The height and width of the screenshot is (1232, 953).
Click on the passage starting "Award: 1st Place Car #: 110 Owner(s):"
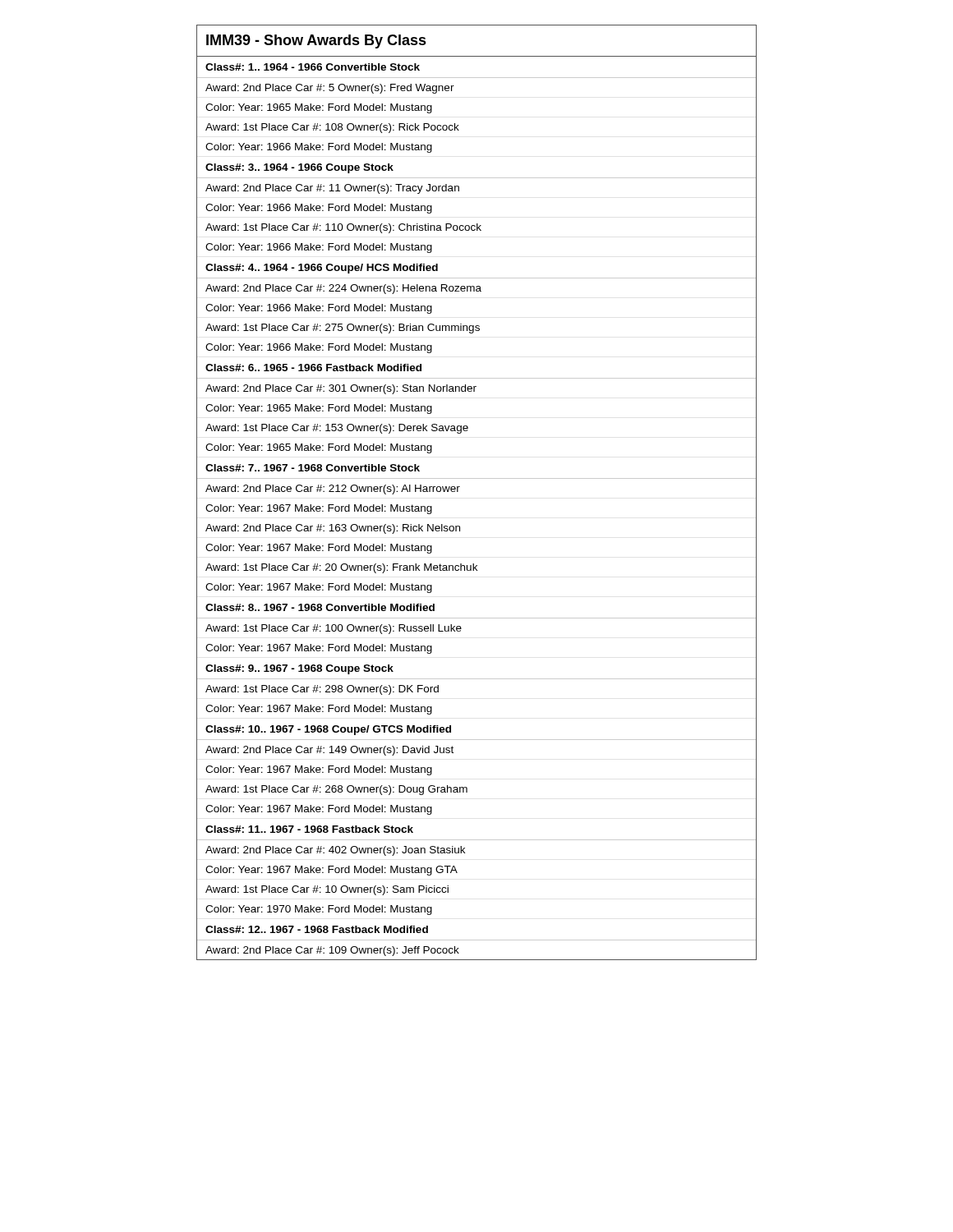[343, 227]
